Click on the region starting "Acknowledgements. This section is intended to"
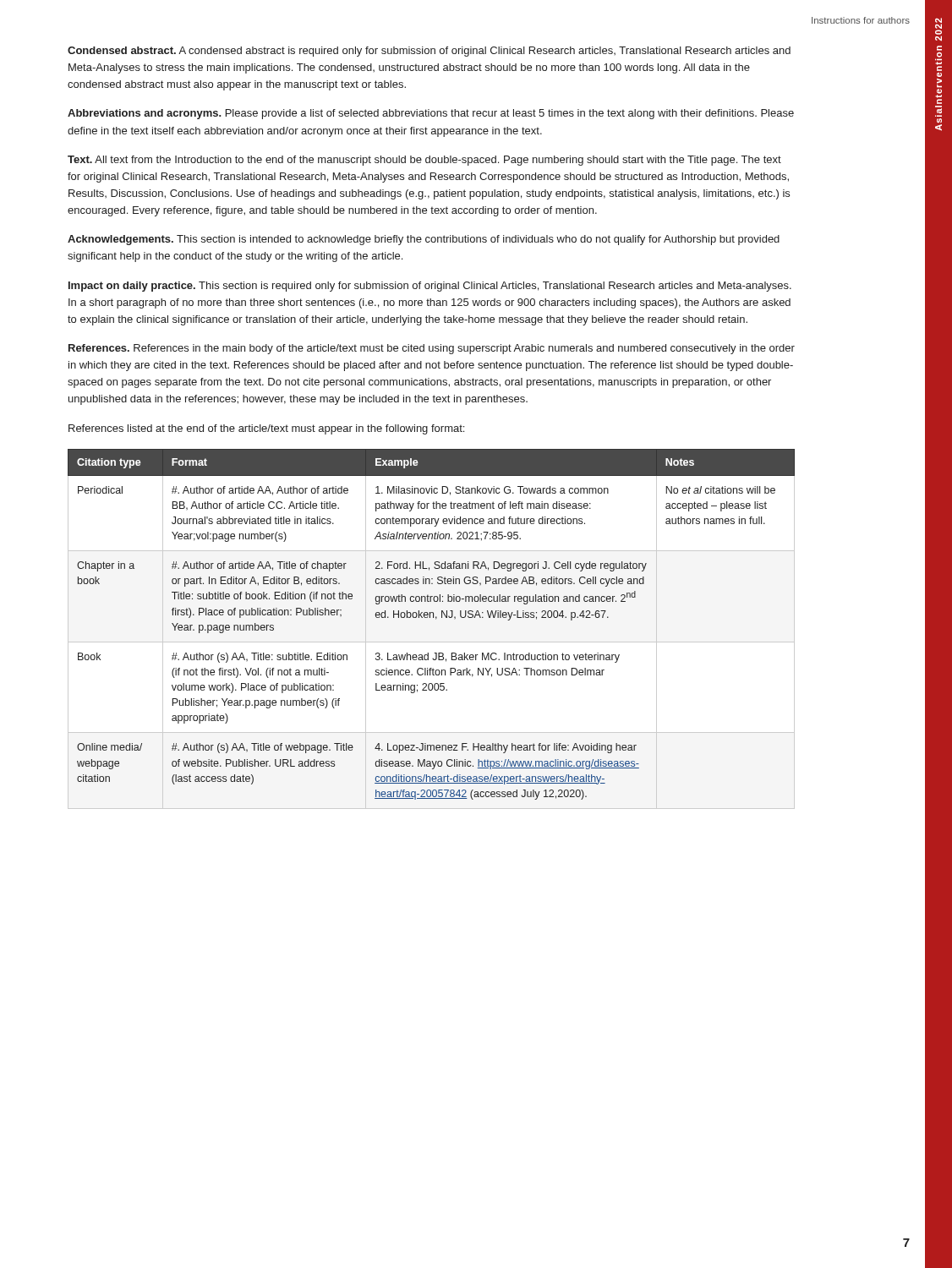952x1268 pixels. point(424,248)
